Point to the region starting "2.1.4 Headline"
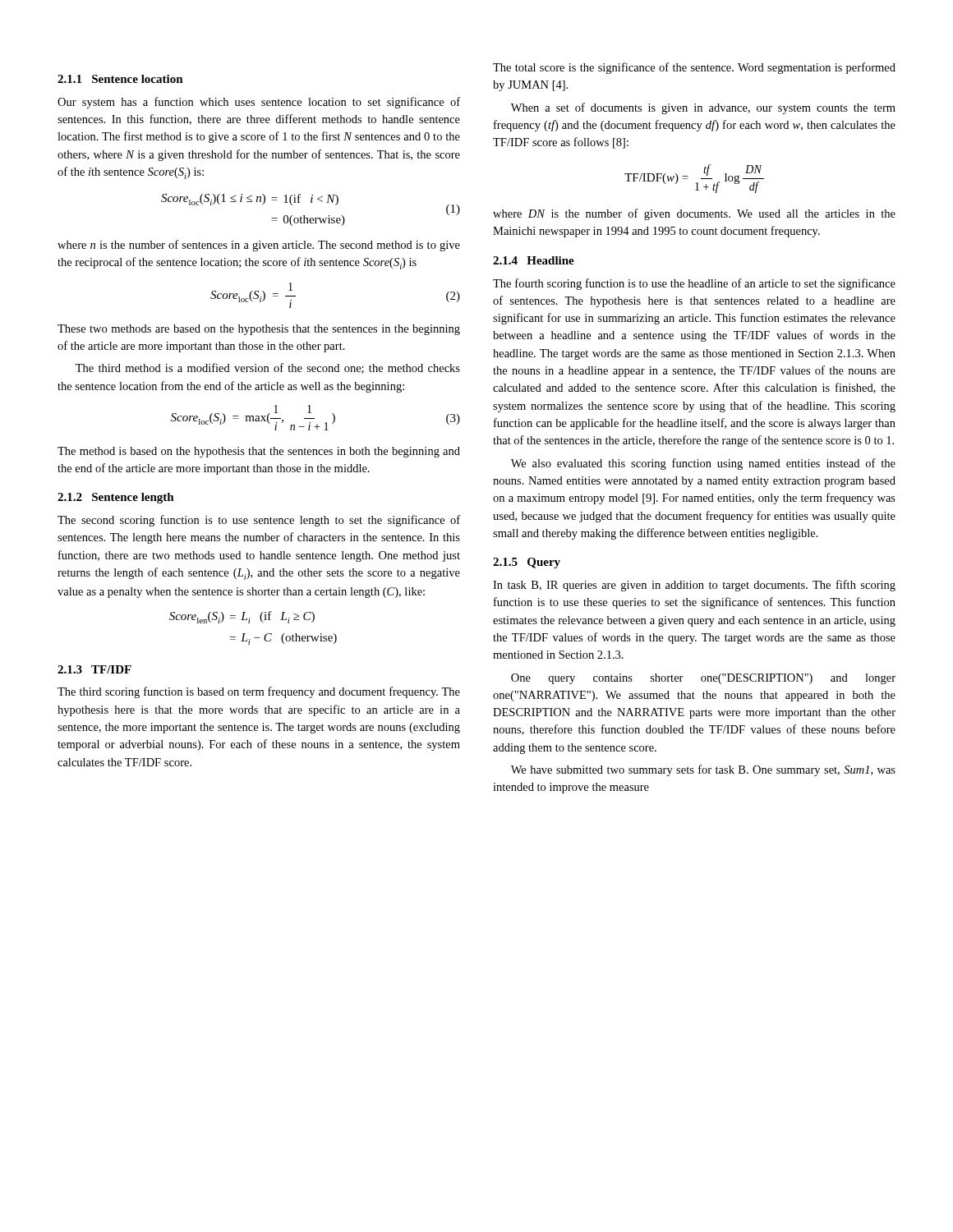 533,260
